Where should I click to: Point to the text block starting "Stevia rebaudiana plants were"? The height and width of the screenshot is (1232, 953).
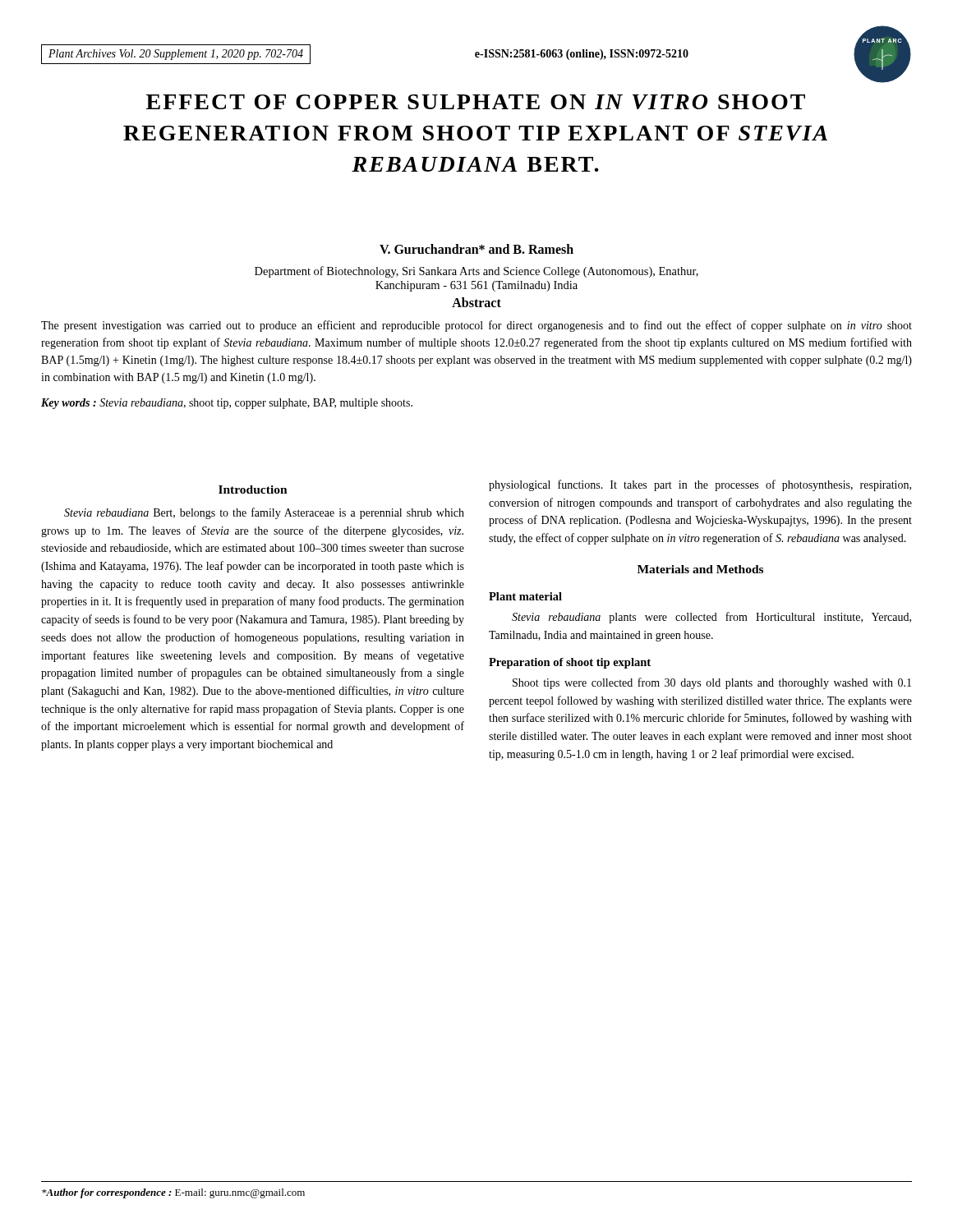[x=700, y=627]
